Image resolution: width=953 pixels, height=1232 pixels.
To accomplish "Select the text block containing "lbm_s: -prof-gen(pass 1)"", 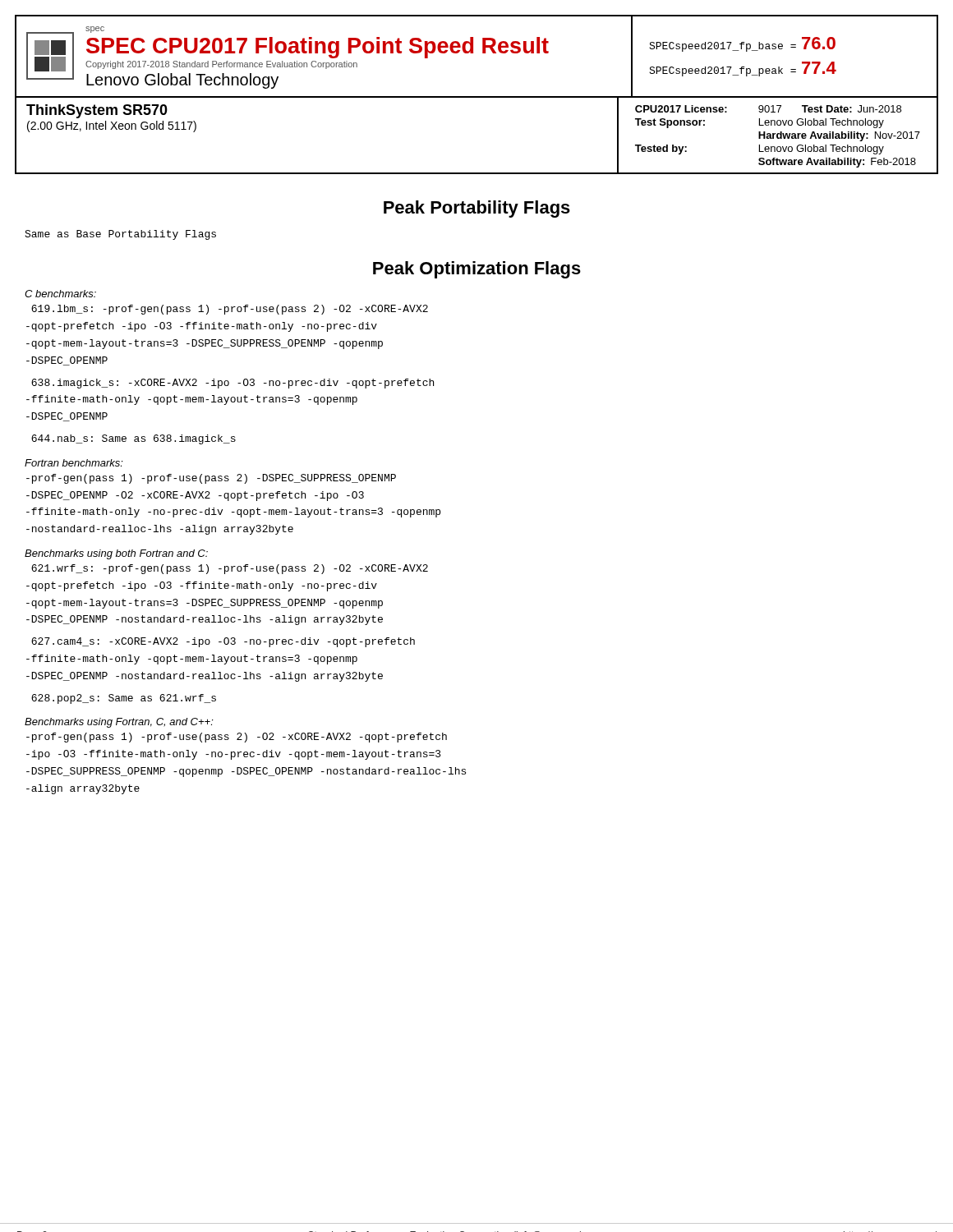I will 227,335.
